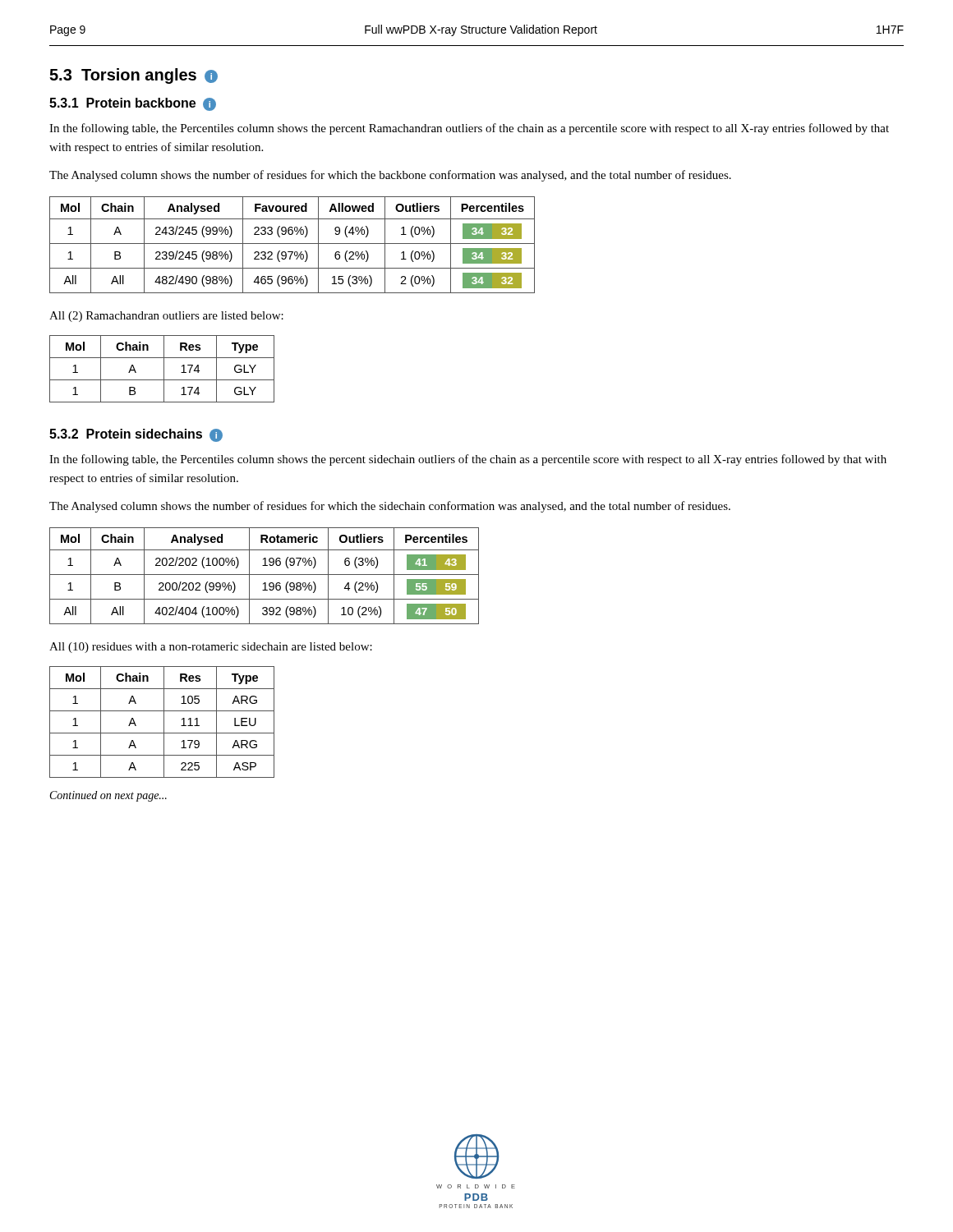Click the section header that begins "5.3 Torsion angles"
This screenshot has width=953, height=1232.
[134, 76]
